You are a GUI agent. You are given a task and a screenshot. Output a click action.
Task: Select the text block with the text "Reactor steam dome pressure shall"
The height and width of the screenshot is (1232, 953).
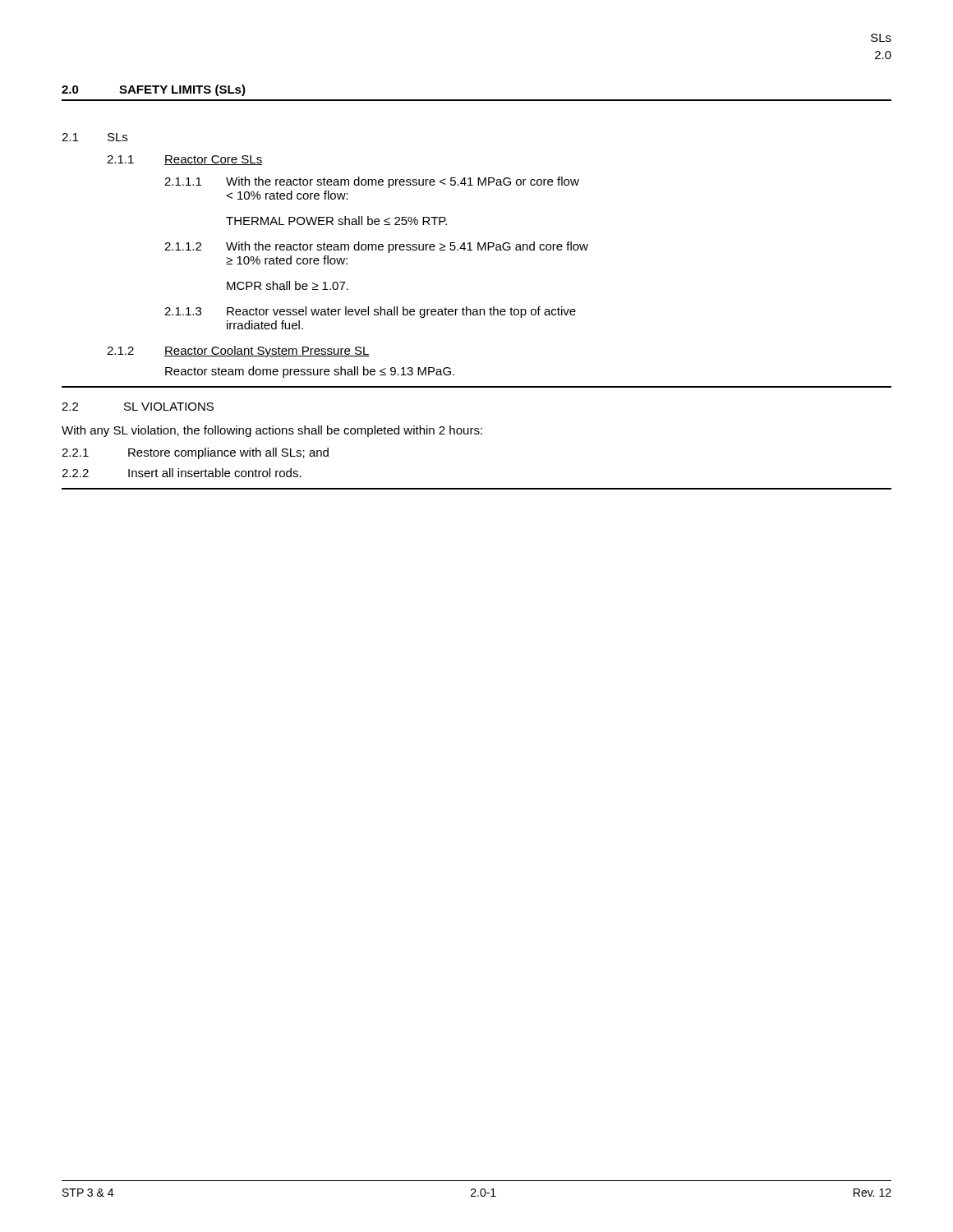[310, 371]
